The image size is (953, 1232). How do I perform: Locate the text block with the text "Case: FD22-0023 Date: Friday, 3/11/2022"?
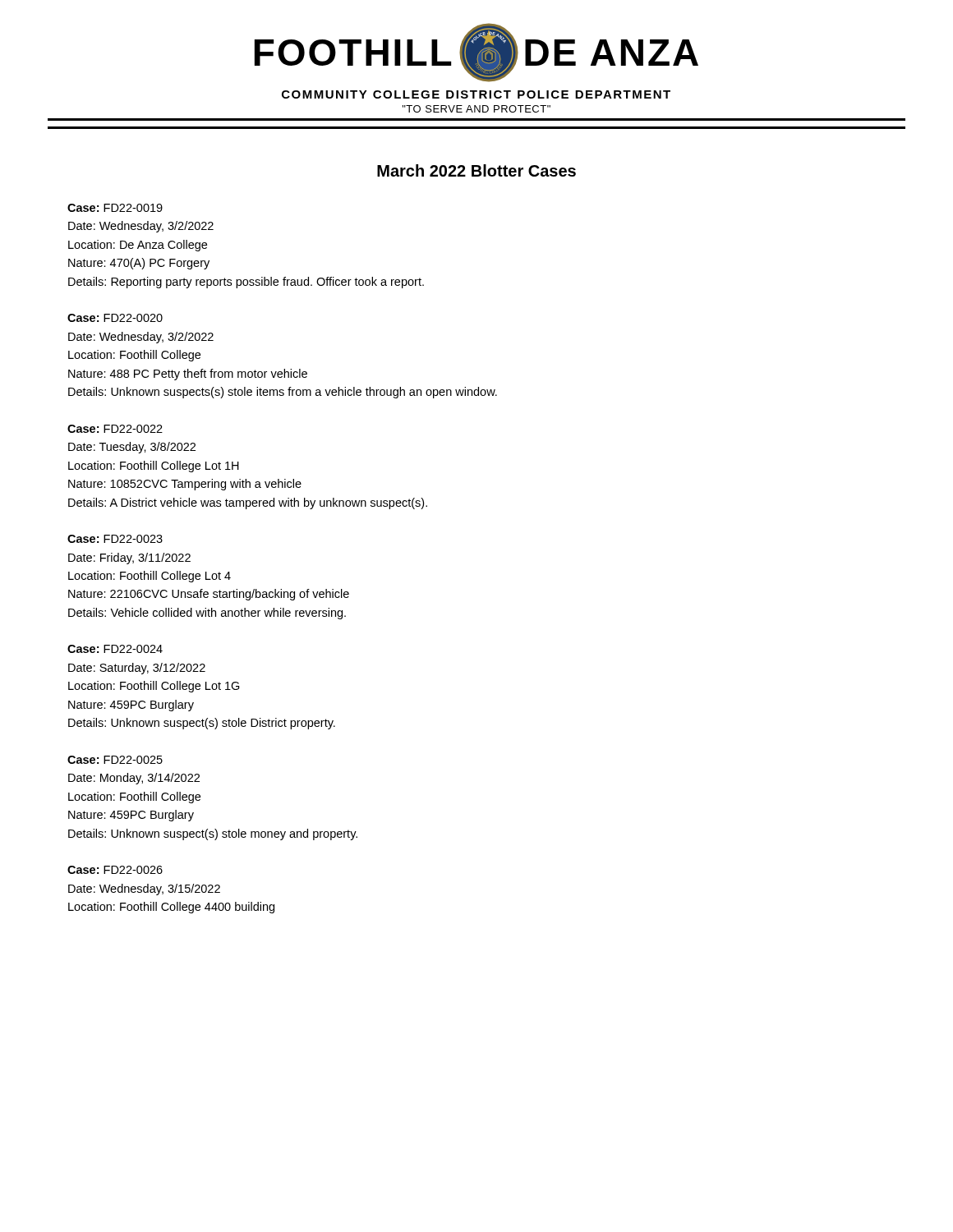(x=115, y=539)
